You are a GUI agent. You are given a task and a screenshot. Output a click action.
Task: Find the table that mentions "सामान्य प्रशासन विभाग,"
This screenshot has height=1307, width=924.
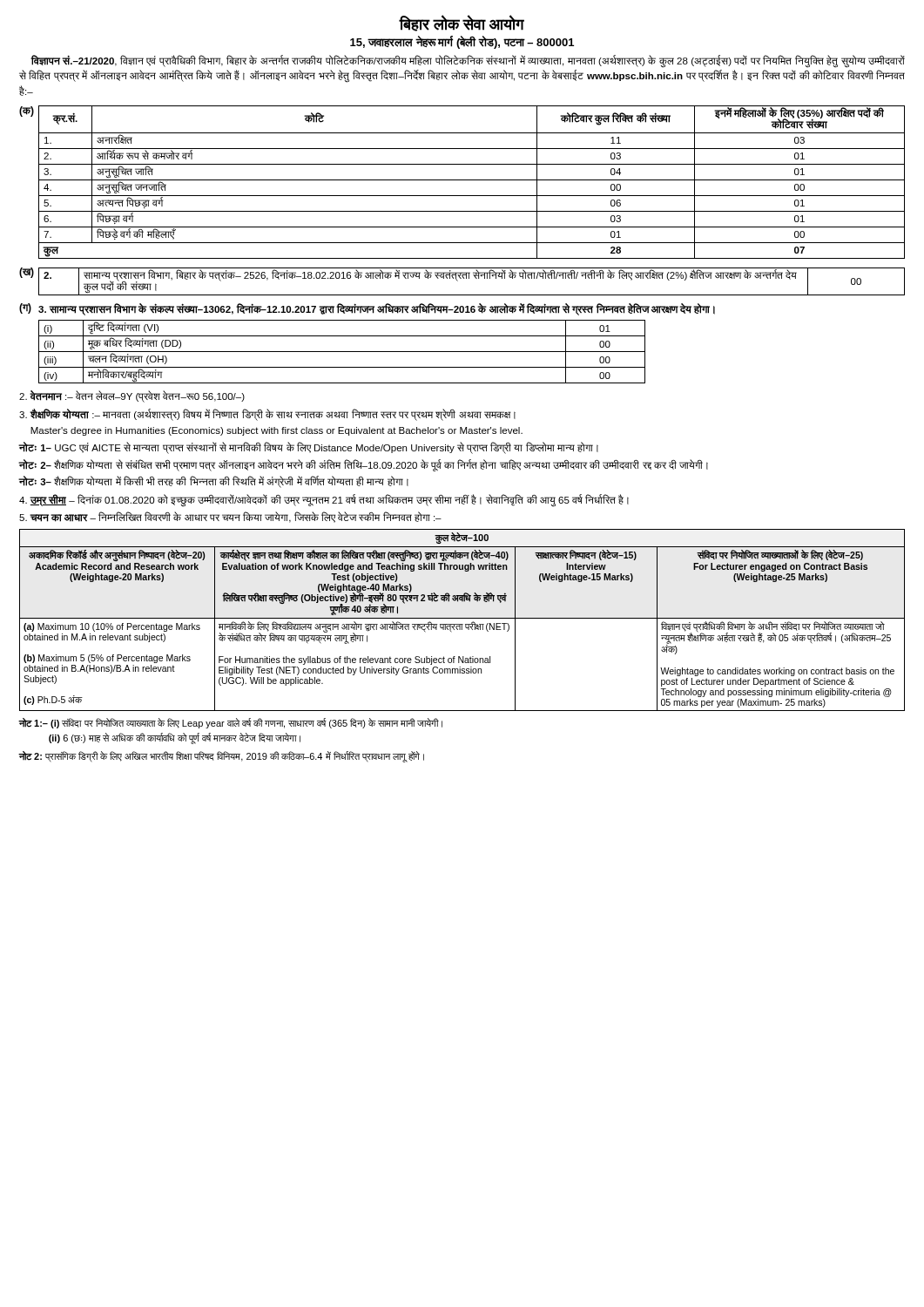(x=472, y=281)
